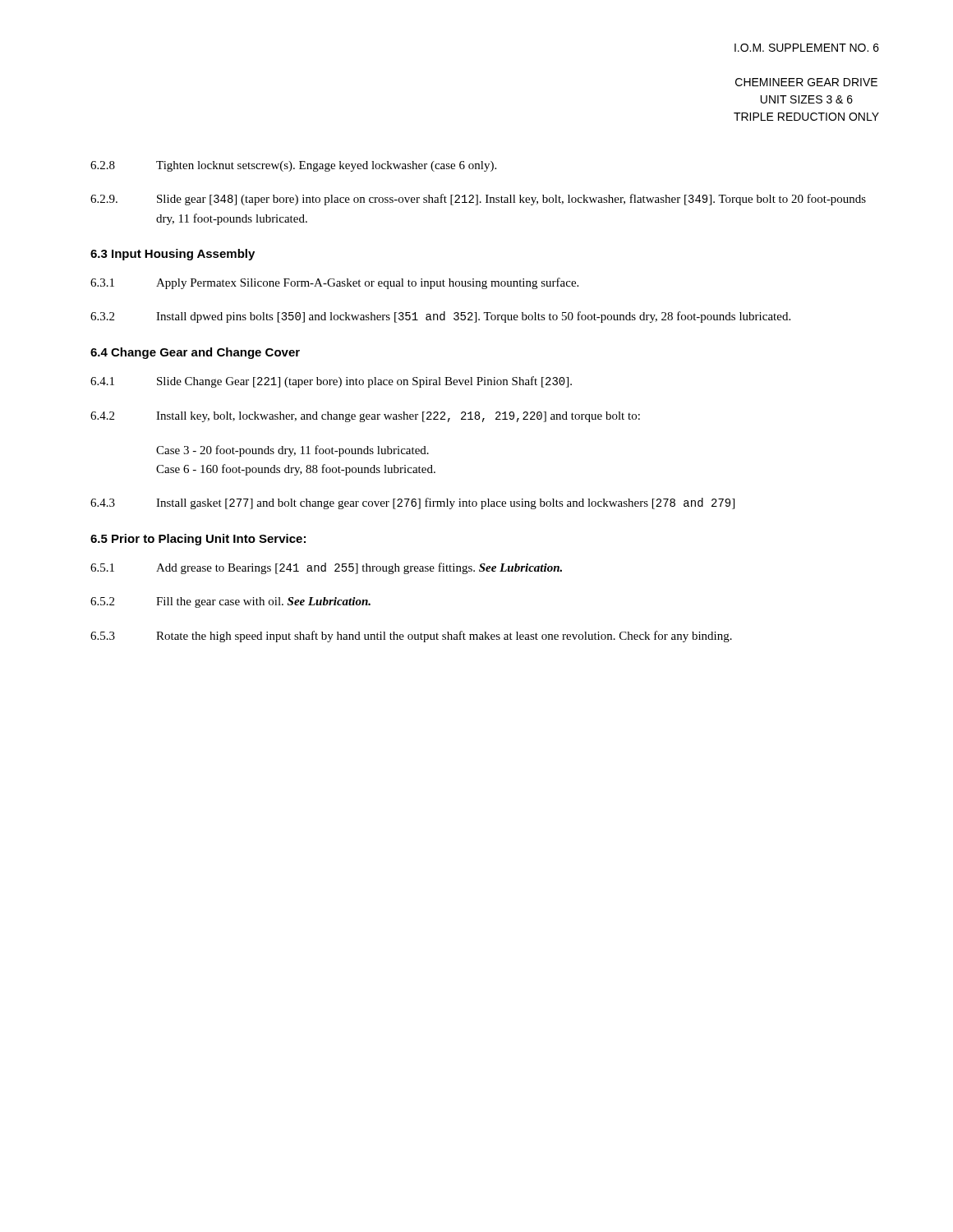Where is the section header that starts "6.5 Prior to Placing Unit Into"?
Viewport: 953px width, 1232px height.
pos(199,538)
